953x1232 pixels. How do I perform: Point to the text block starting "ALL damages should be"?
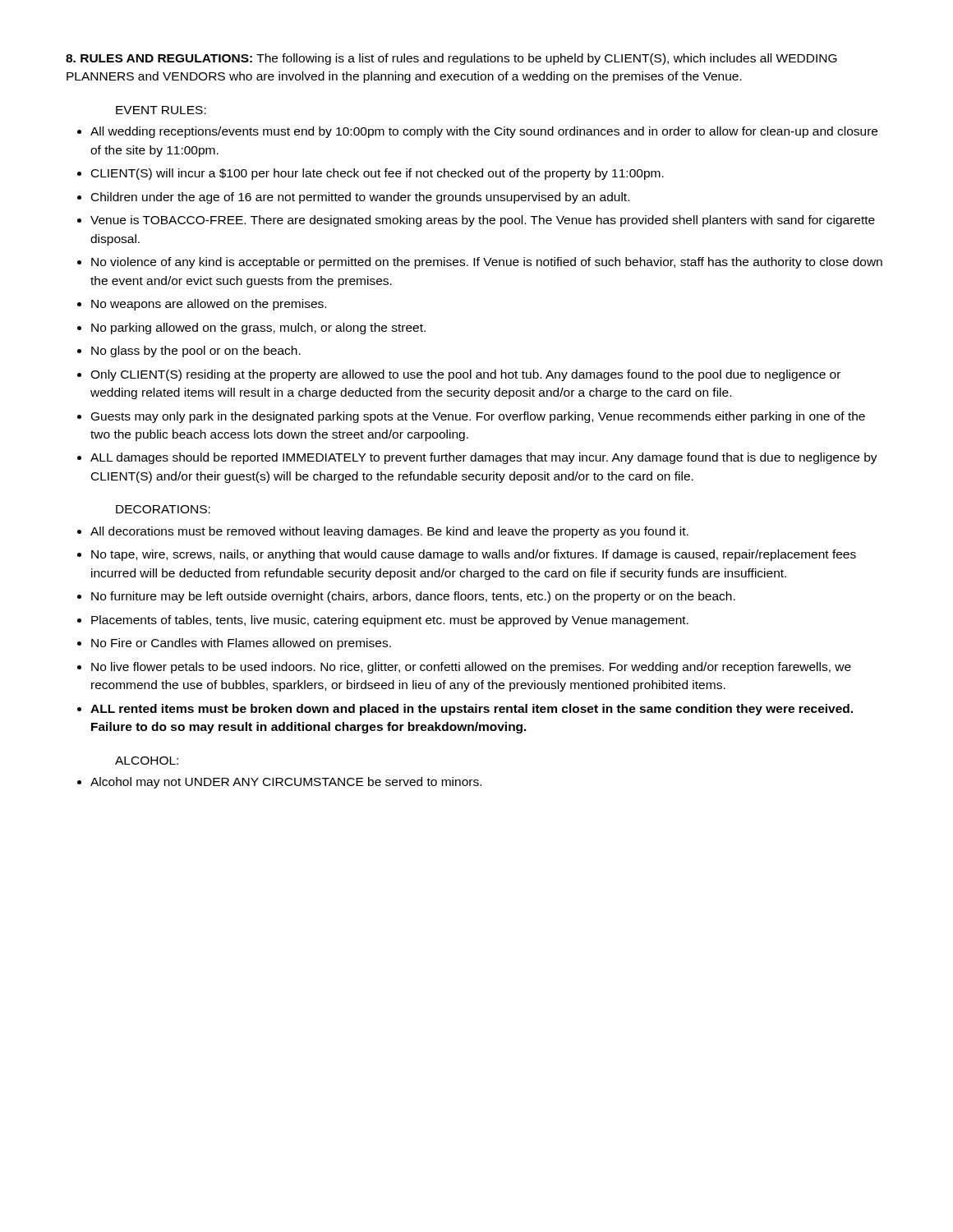(484, 467)
